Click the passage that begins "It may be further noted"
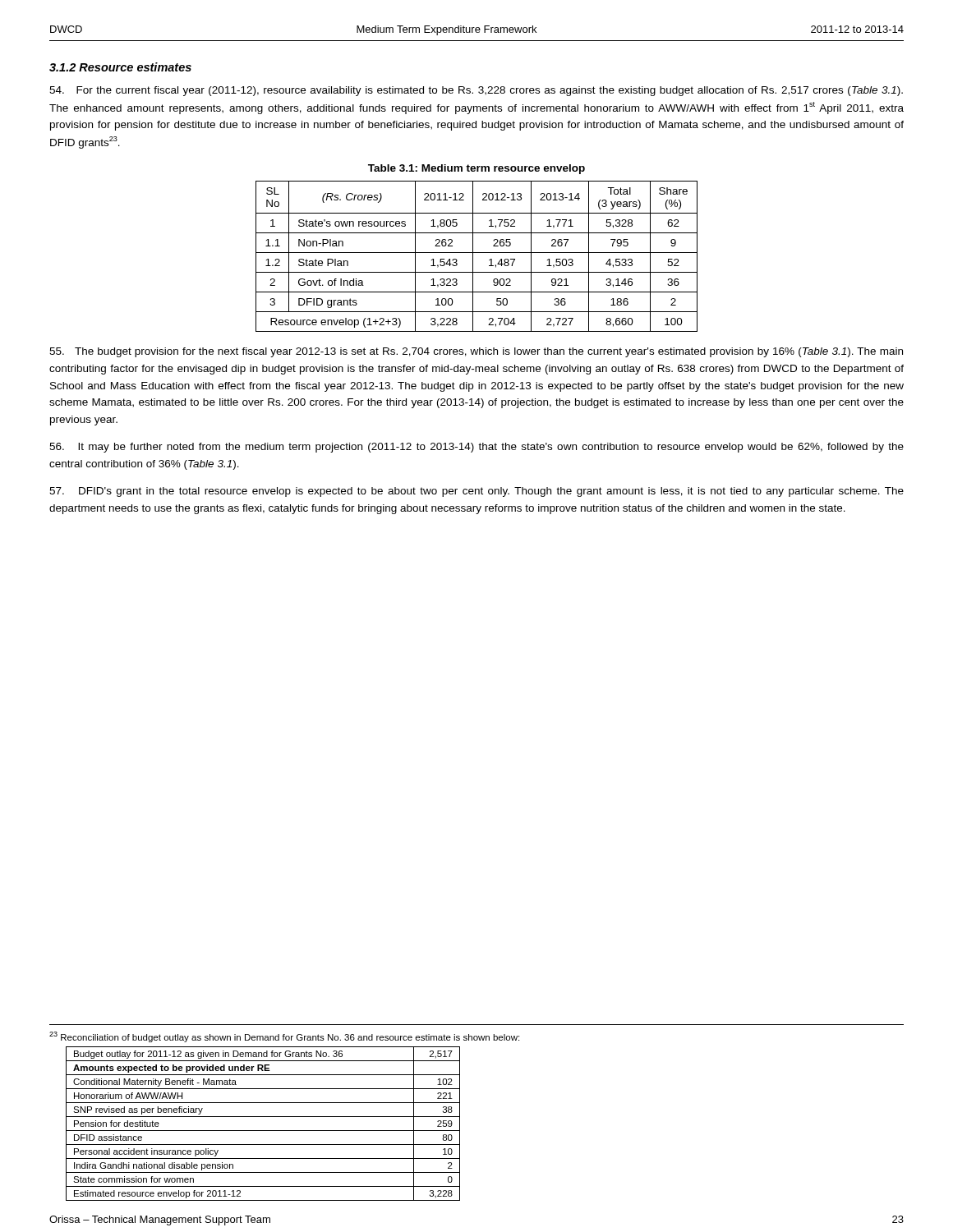 pyautogui.click(x=476, y=455)
